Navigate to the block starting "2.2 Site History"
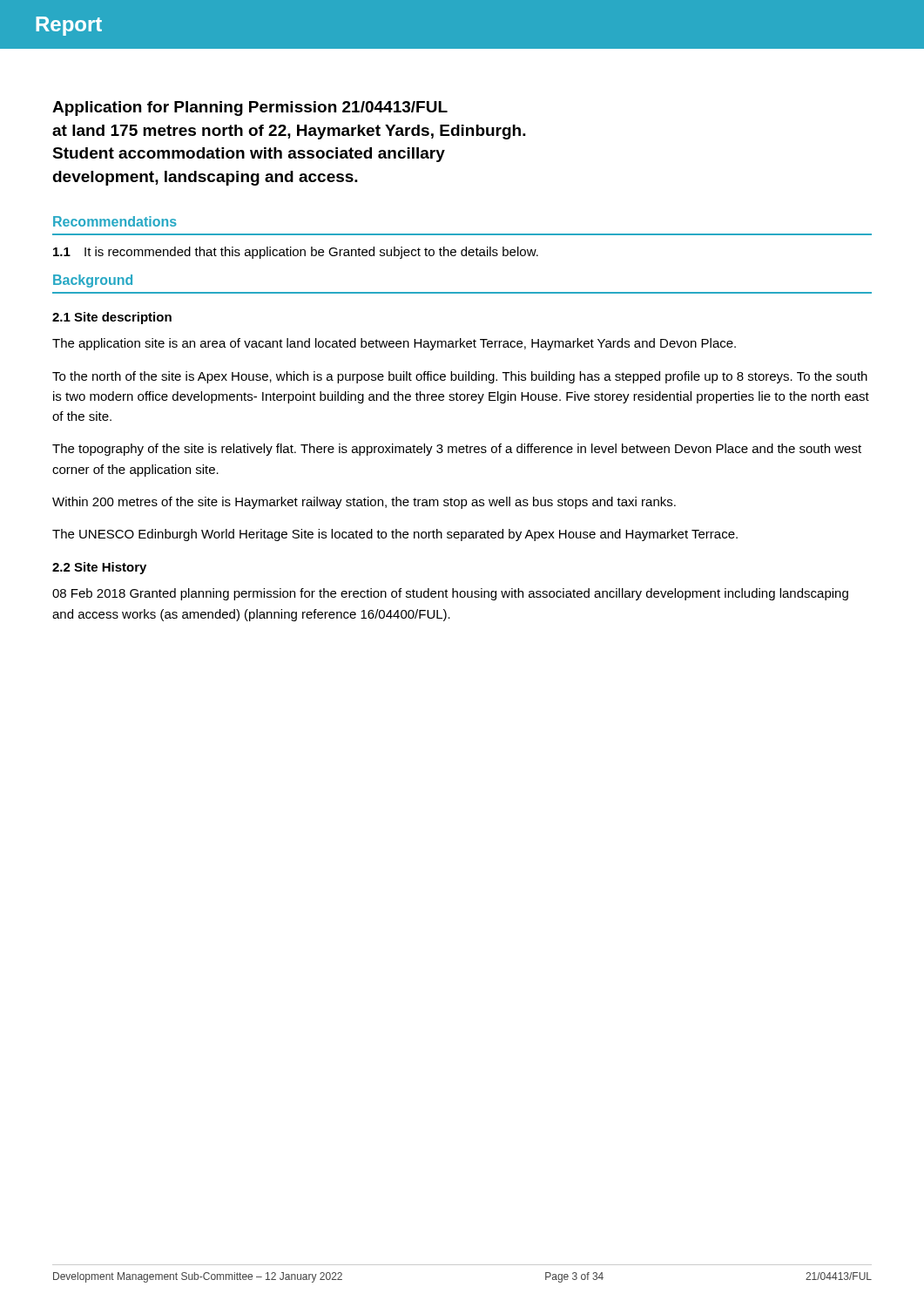This screenshot has width=924, height=1307. pos(99,567)
